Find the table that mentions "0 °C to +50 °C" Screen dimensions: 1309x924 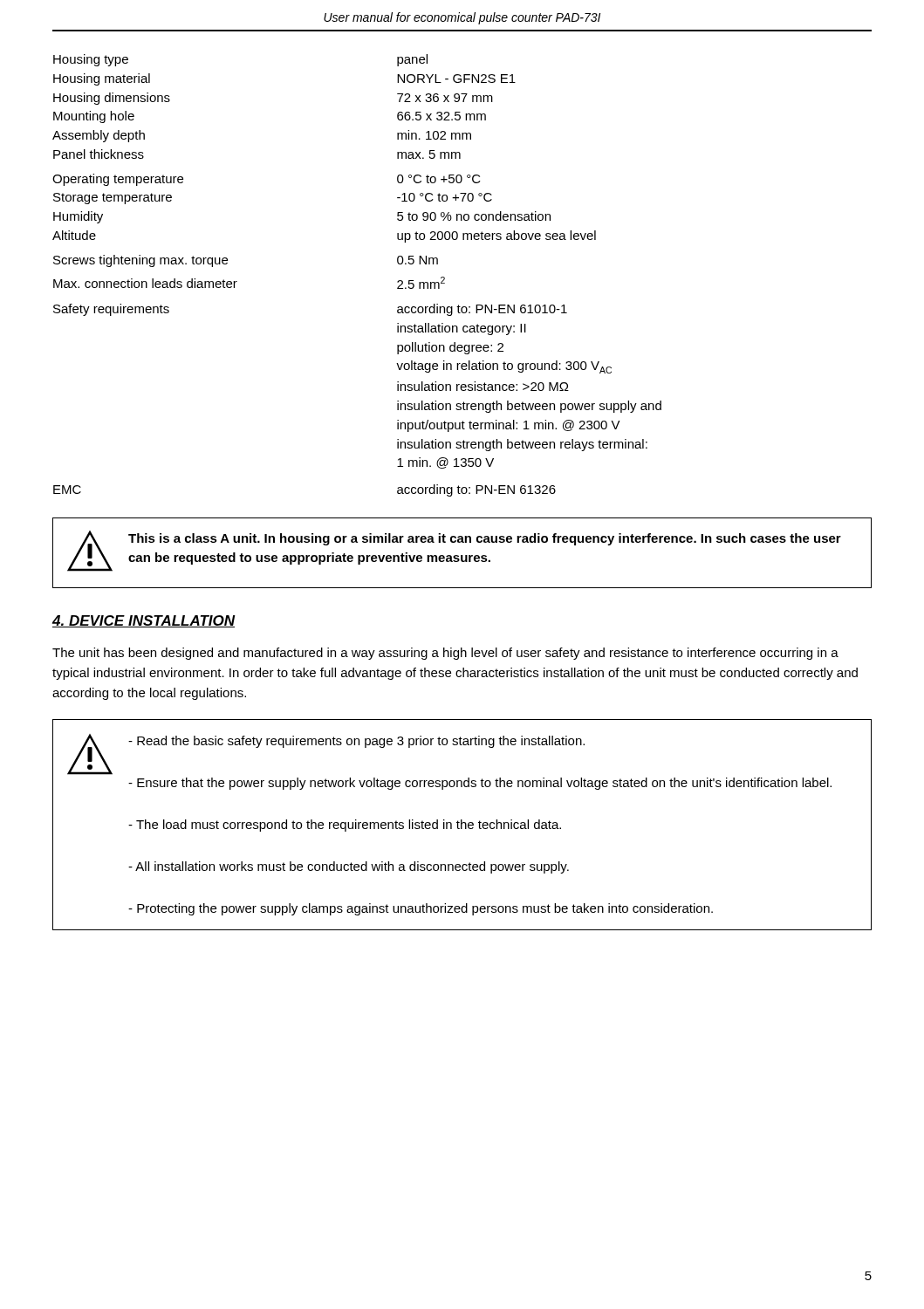(462, 274)
